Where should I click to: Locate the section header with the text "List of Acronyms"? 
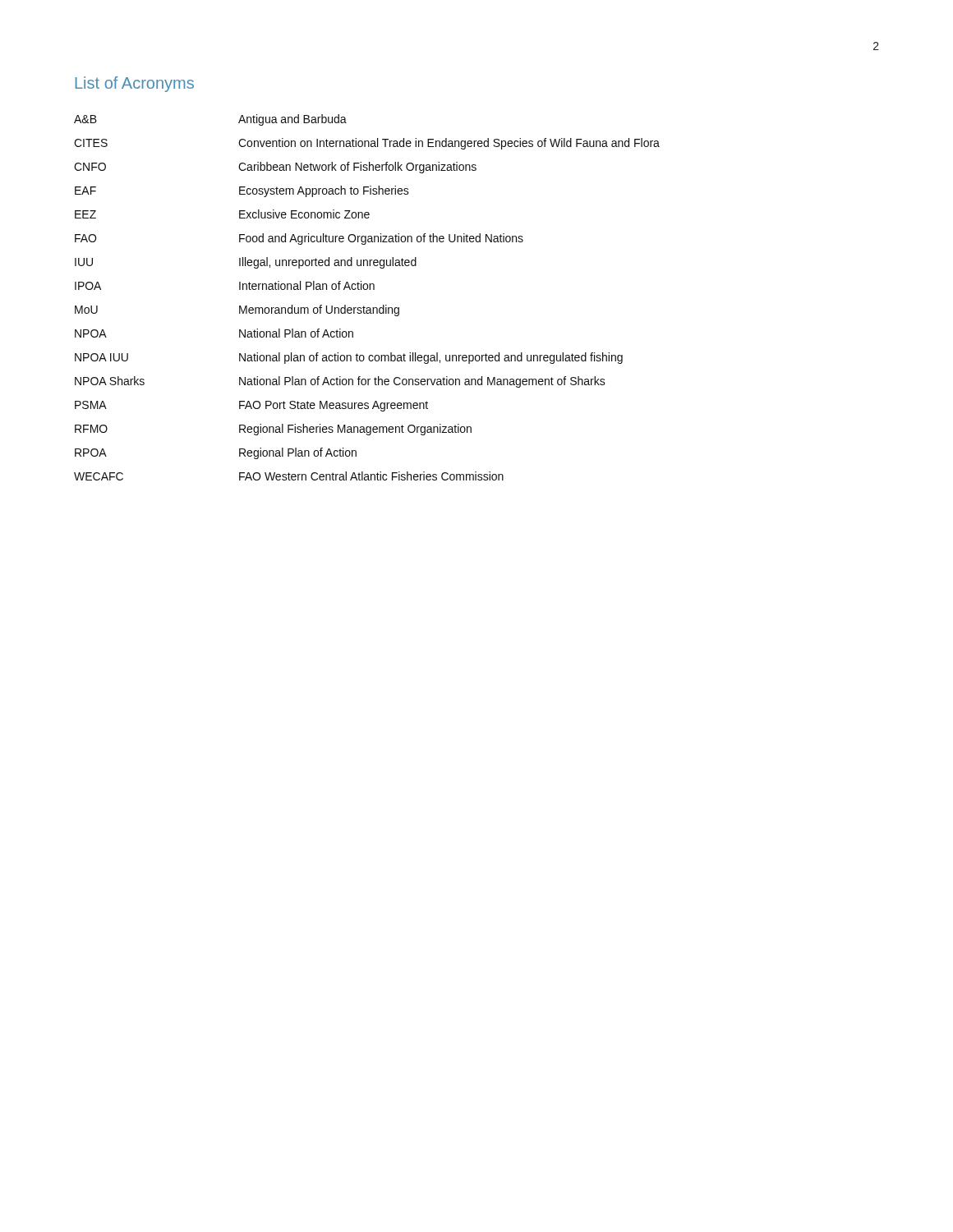[x=134, y=83]
